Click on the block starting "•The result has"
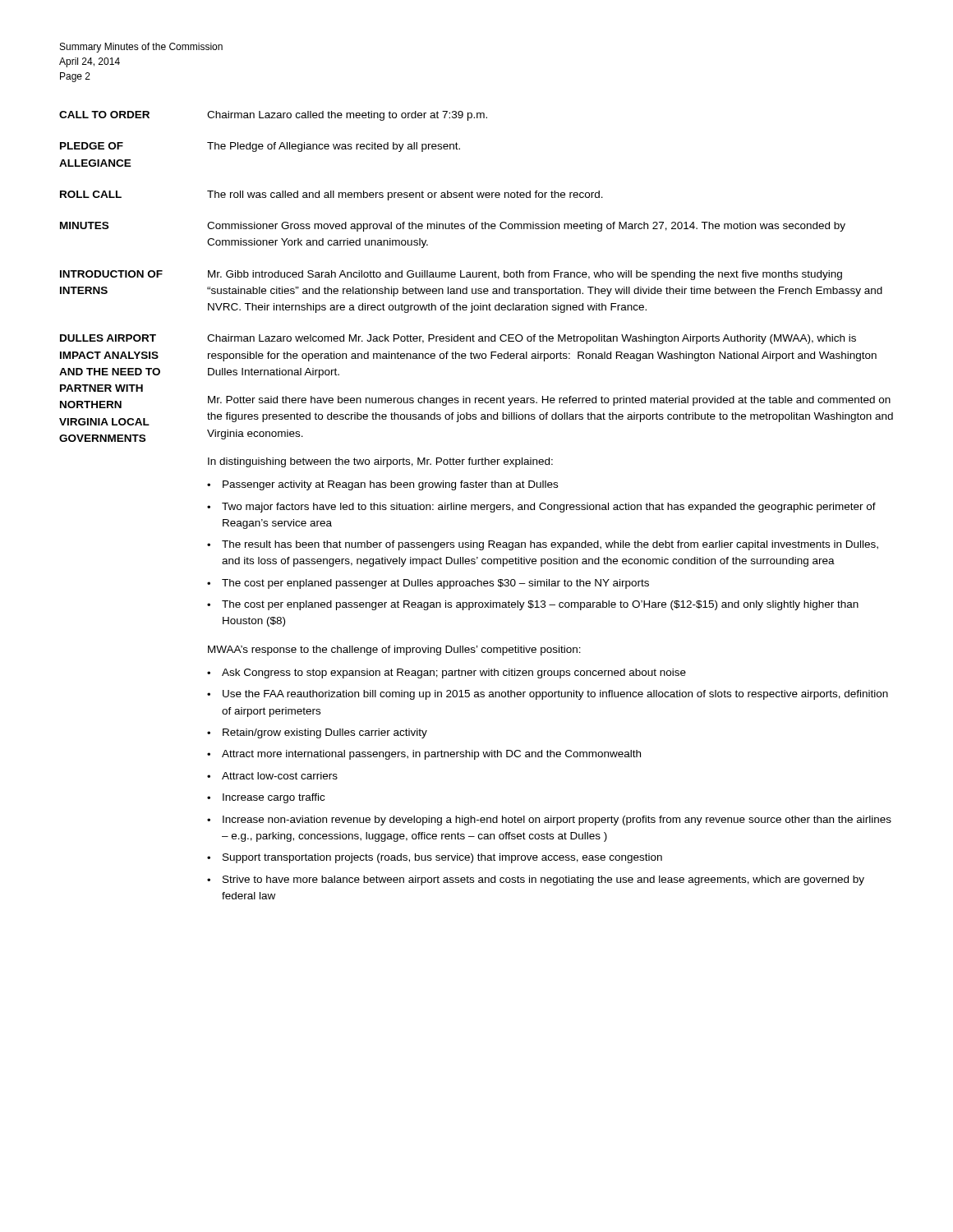 pos(550,553)
